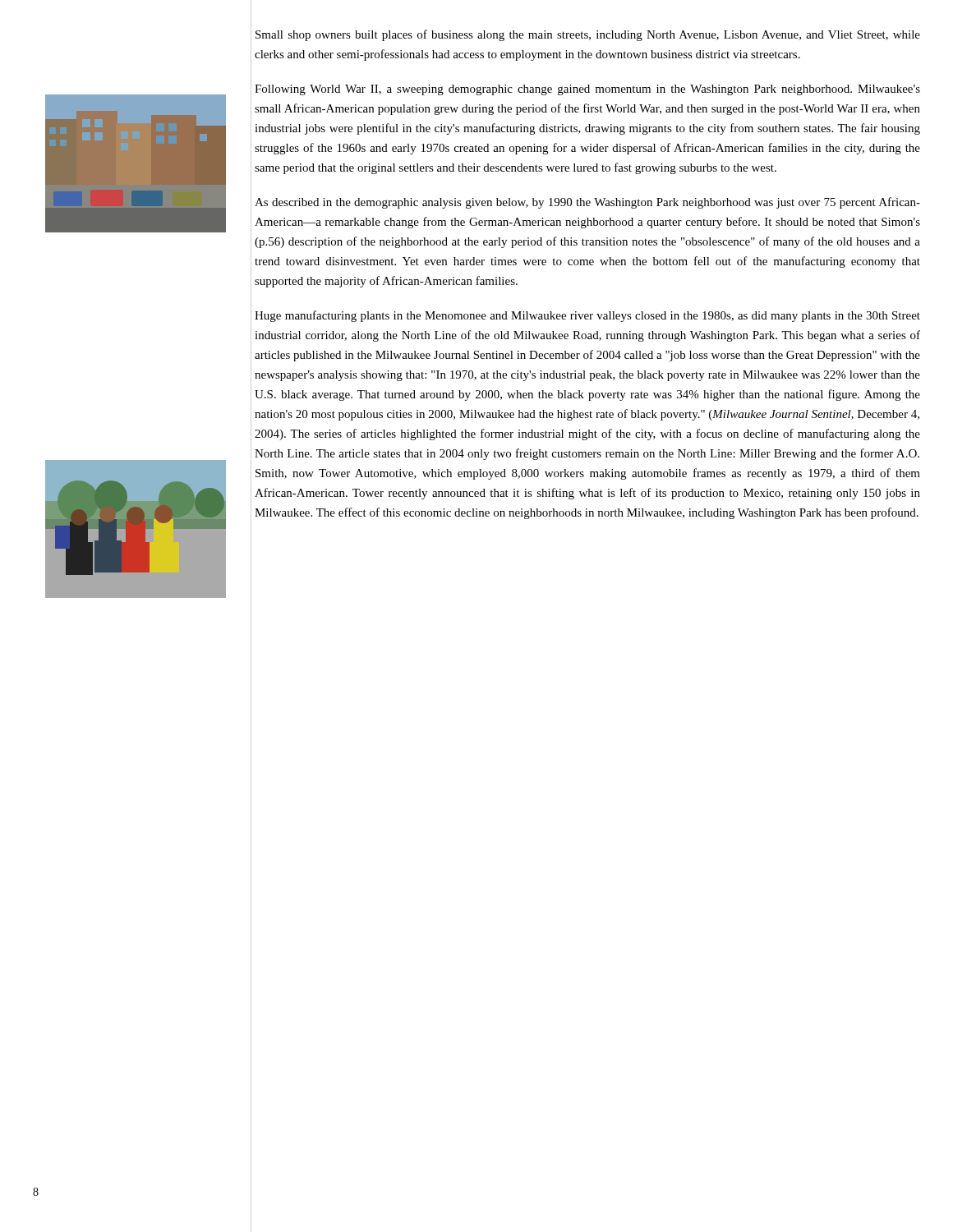Point to the block beginning "As described in"
Image resolution: width=953 pixels, height=1232 pixels.
[587, 241]
